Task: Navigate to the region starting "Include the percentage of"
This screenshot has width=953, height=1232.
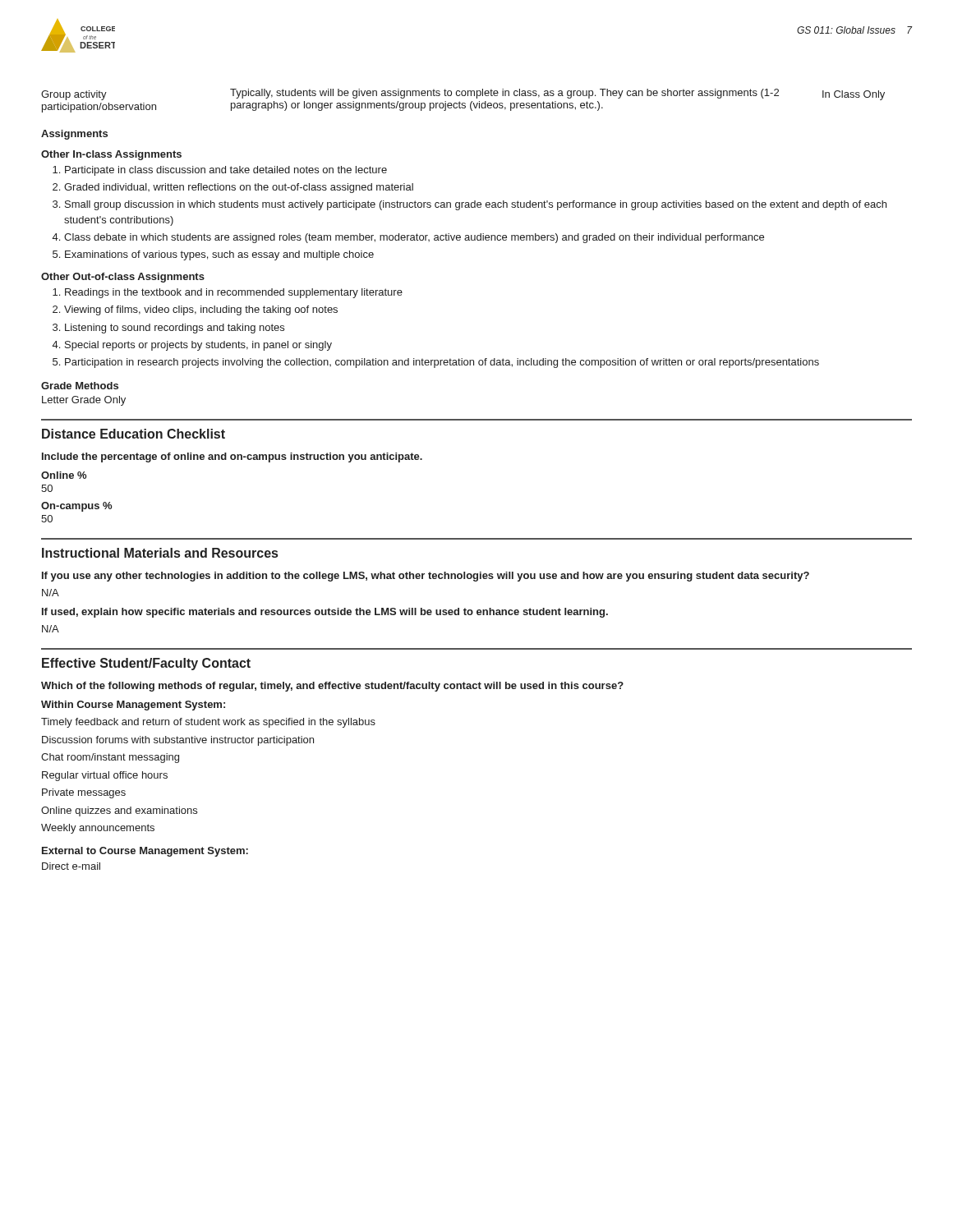Action: point(232,456)
